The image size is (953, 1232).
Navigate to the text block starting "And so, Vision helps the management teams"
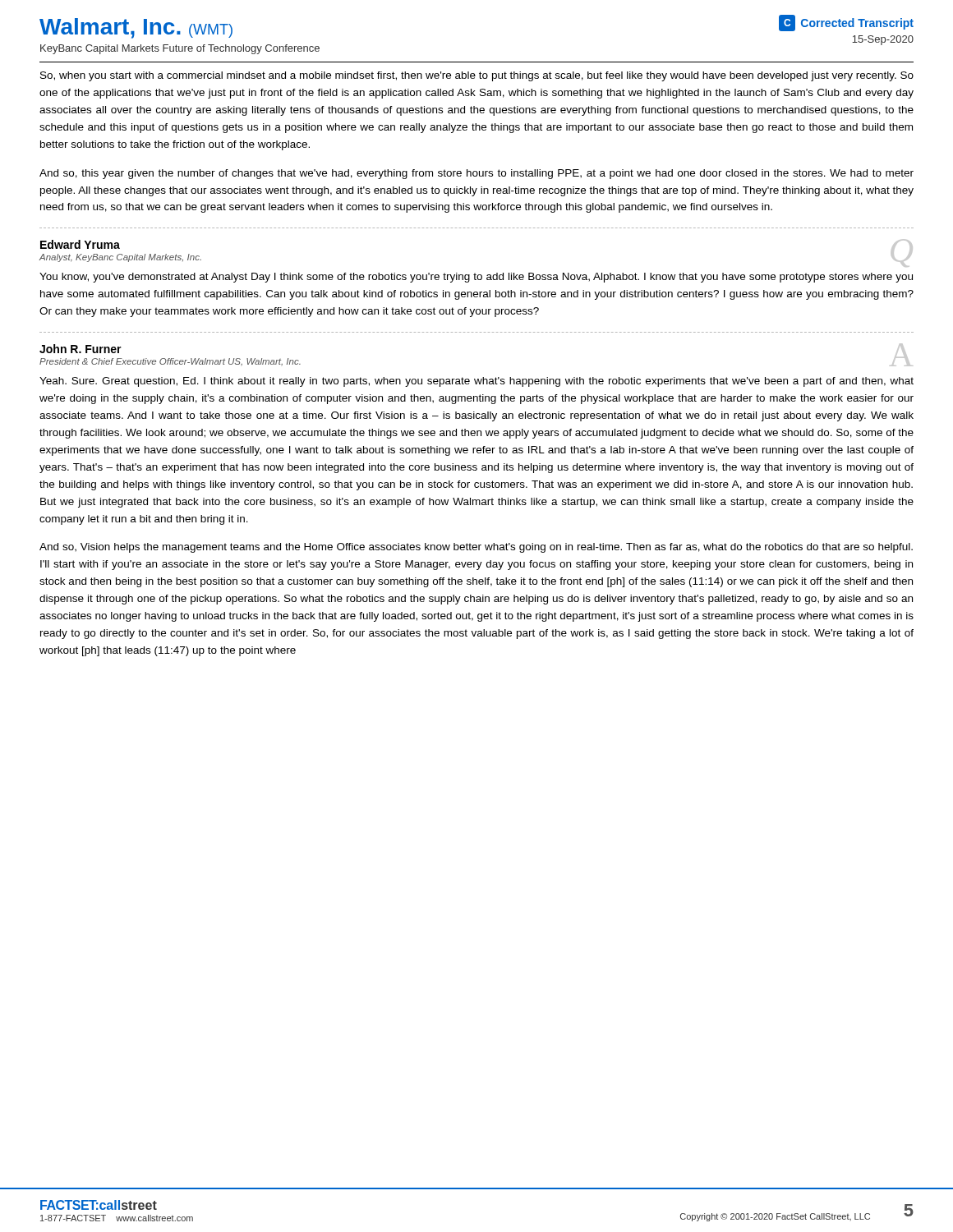coord(476,599)
